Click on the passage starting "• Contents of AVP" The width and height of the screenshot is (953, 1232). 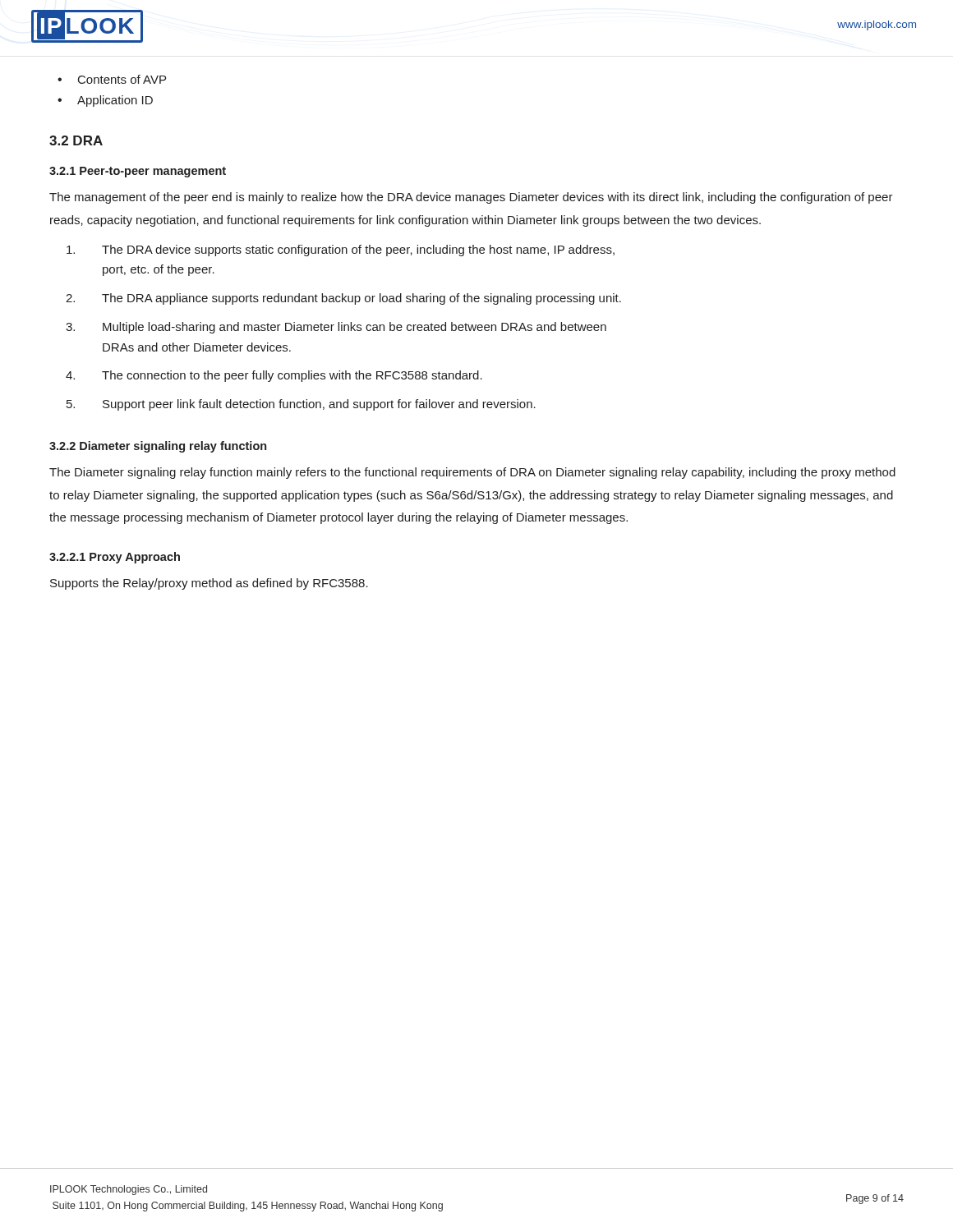pyautogui.click(x=112, y=80)
